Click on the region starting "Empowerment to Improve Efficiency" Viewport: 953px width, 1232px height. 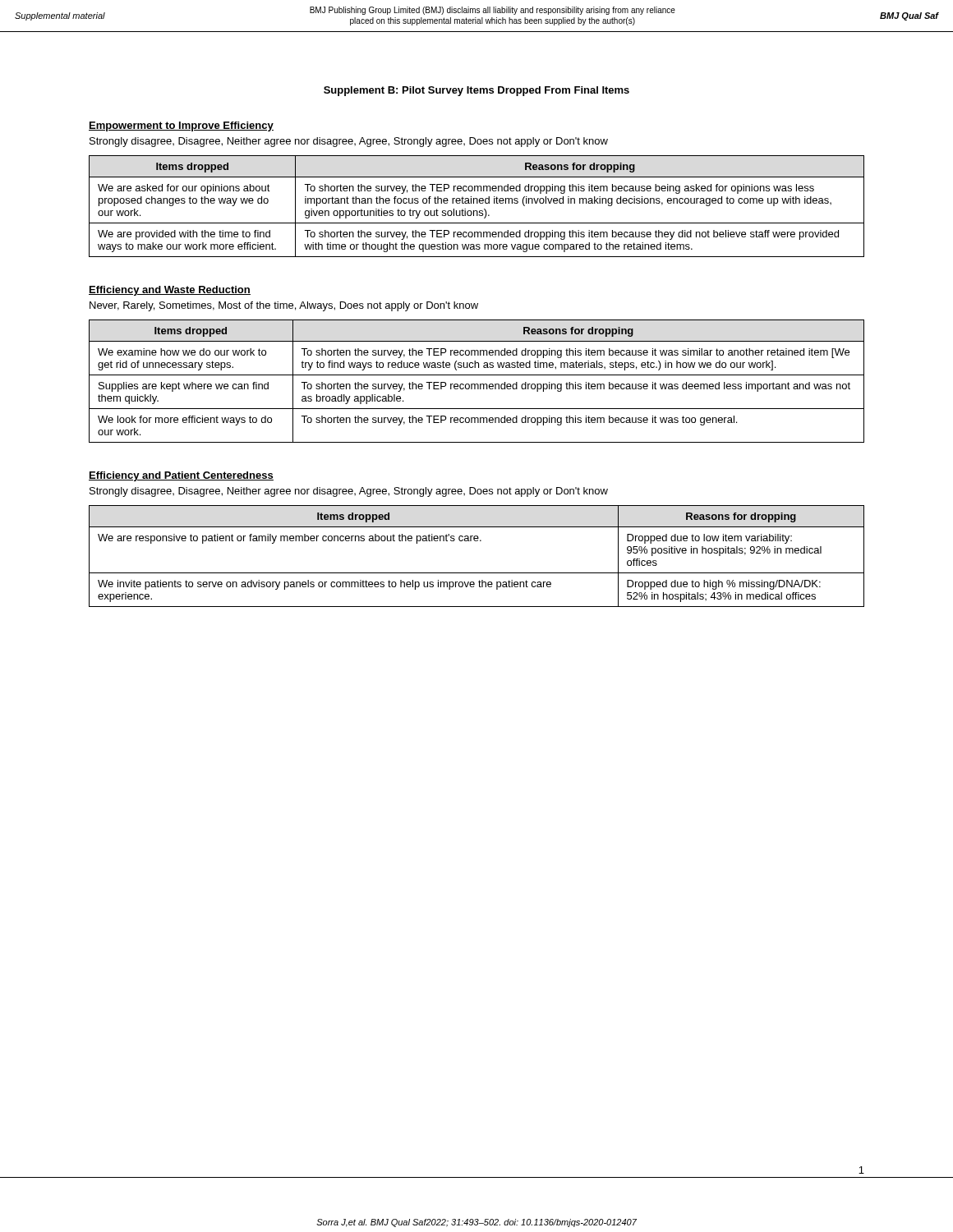pos(181,125)
